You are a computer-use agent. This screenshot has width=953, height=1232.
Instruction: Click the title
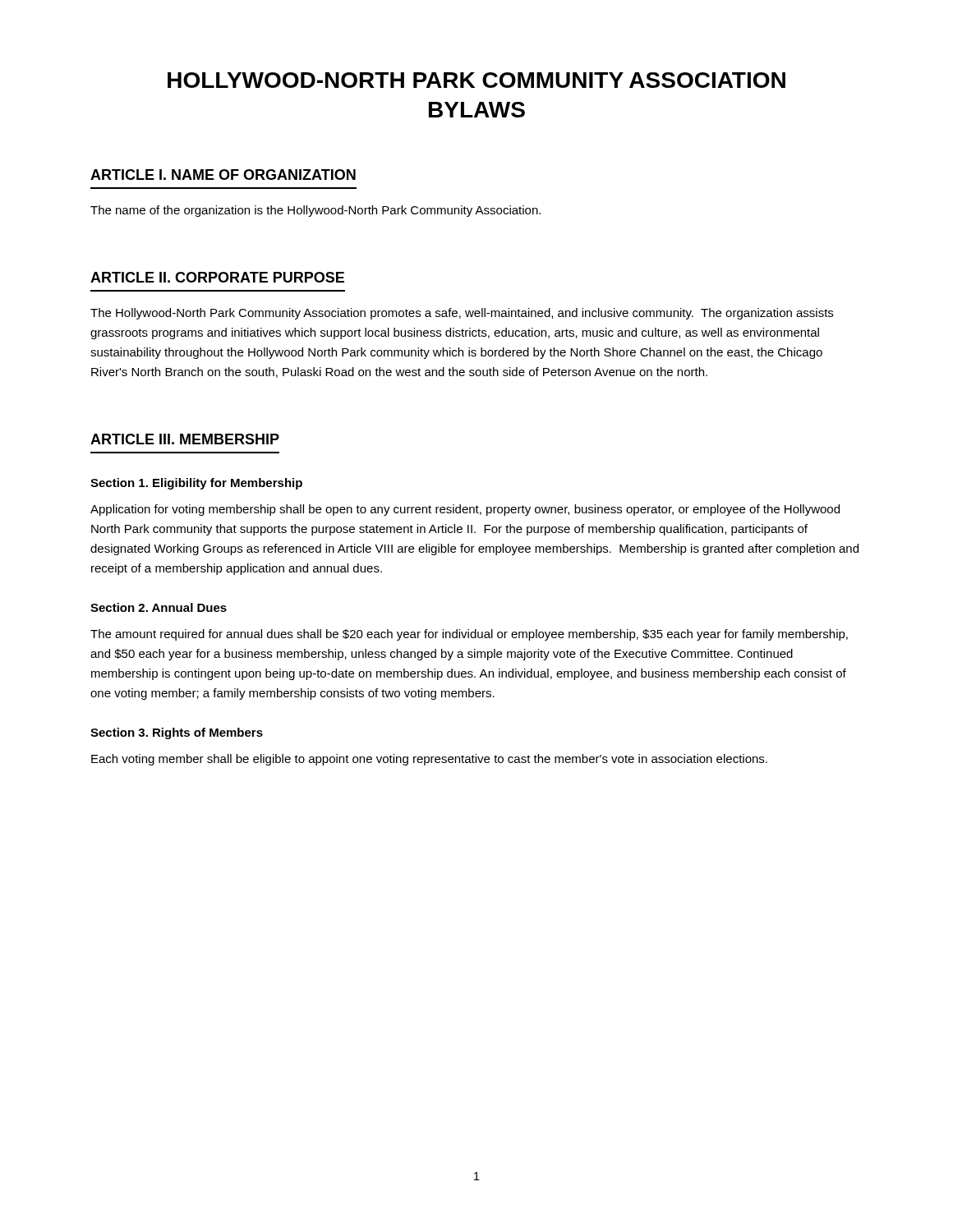coord(476,95)
